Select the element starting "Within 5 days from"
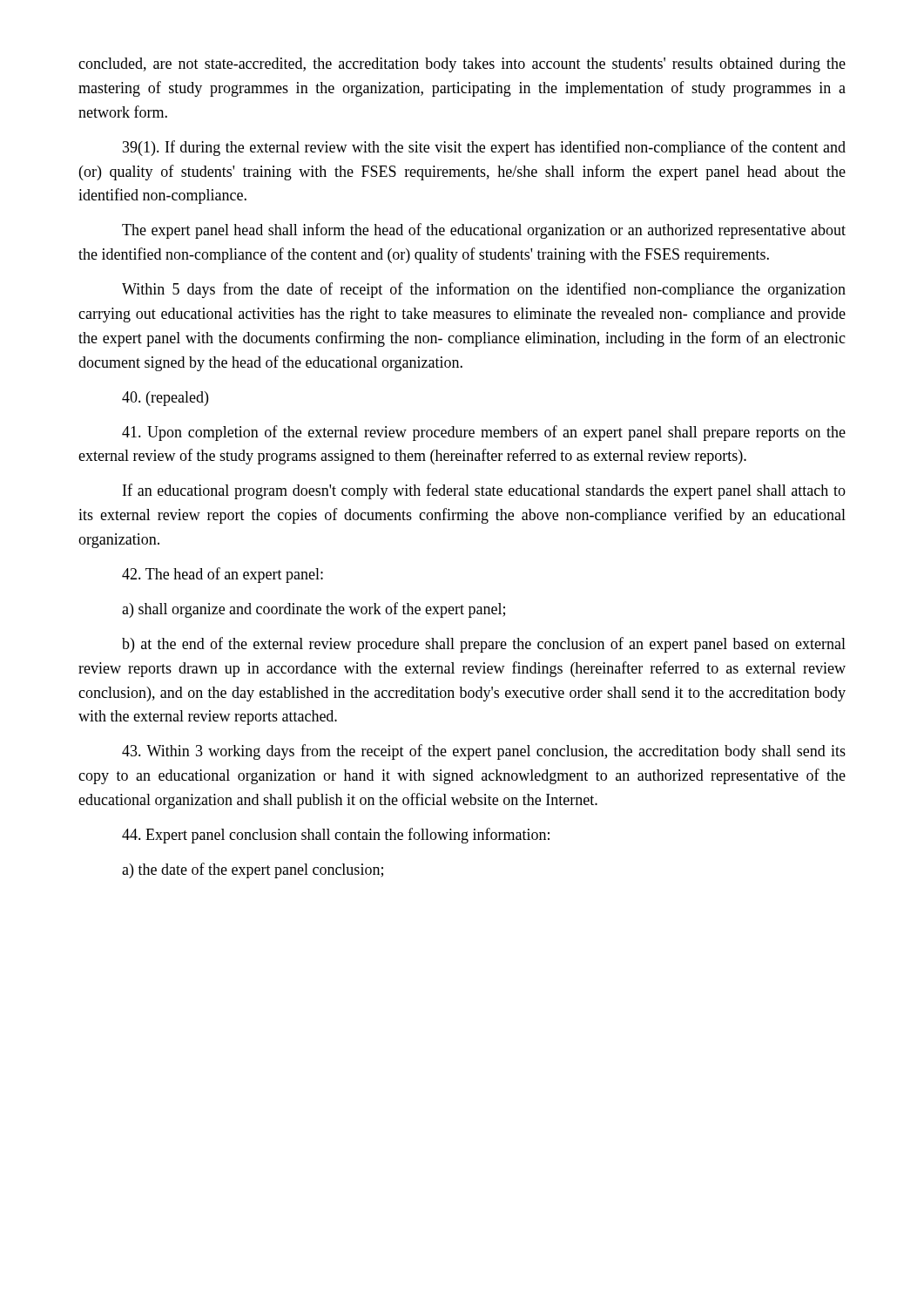 462,326
